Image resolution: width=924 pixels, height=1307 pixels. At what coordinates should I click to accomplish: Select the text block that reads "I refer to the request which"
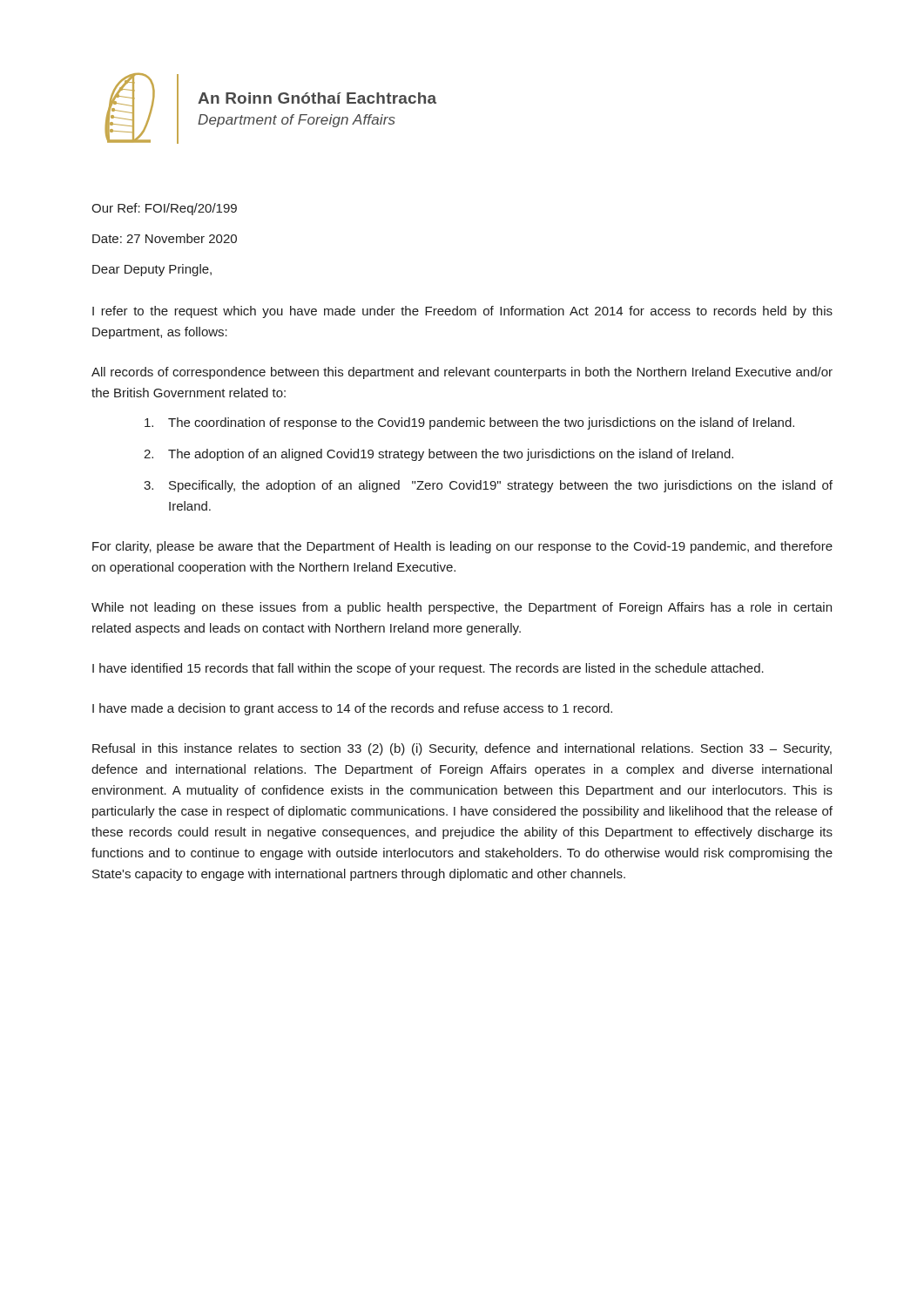pos(462,321)
